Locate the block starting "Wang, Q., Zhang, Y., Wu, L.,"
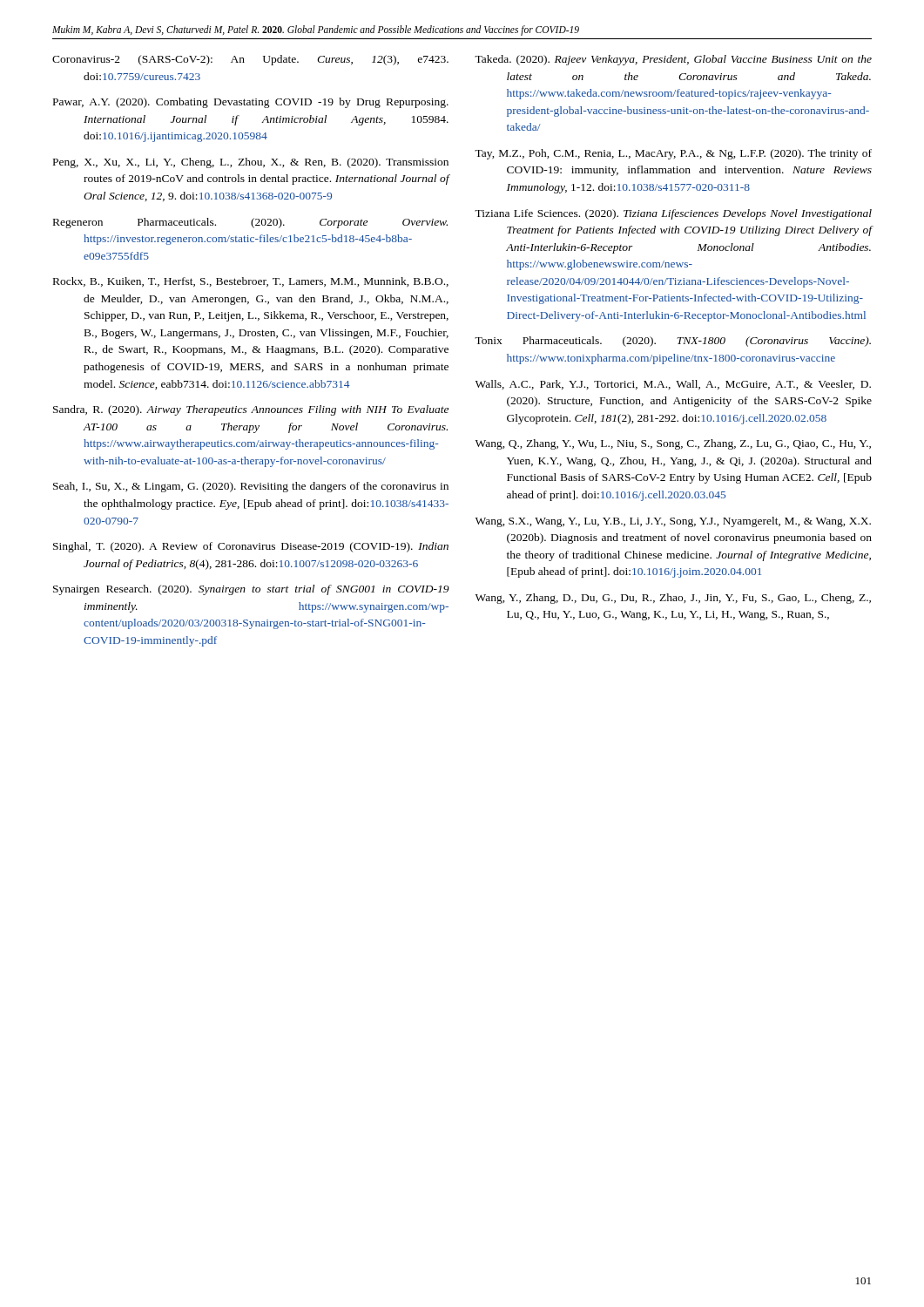Image resolution: width=924 pixels, height=1307 pixels. point(673,469)
